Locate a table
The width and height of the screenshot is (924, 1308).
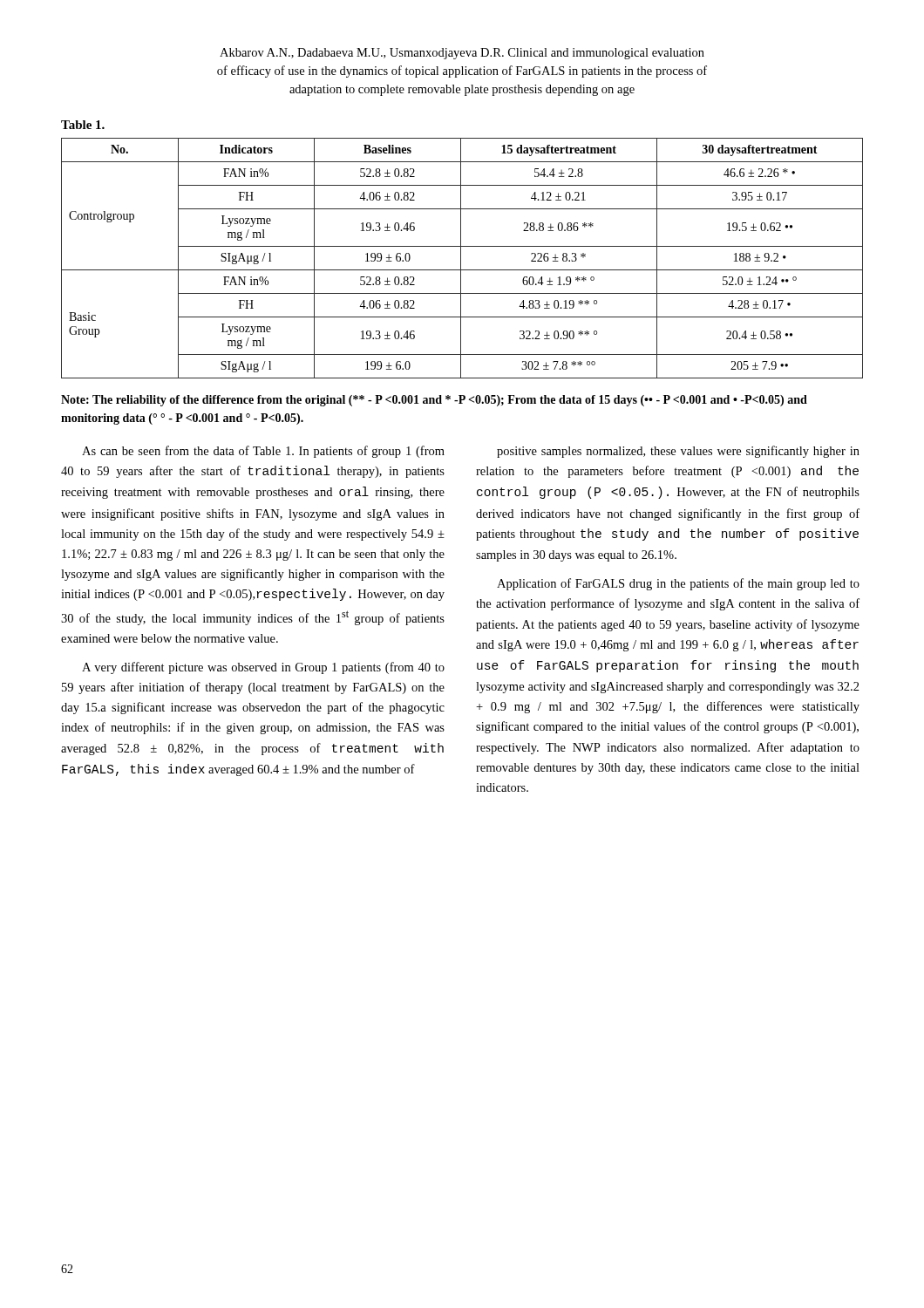click(x=462, y=258)
